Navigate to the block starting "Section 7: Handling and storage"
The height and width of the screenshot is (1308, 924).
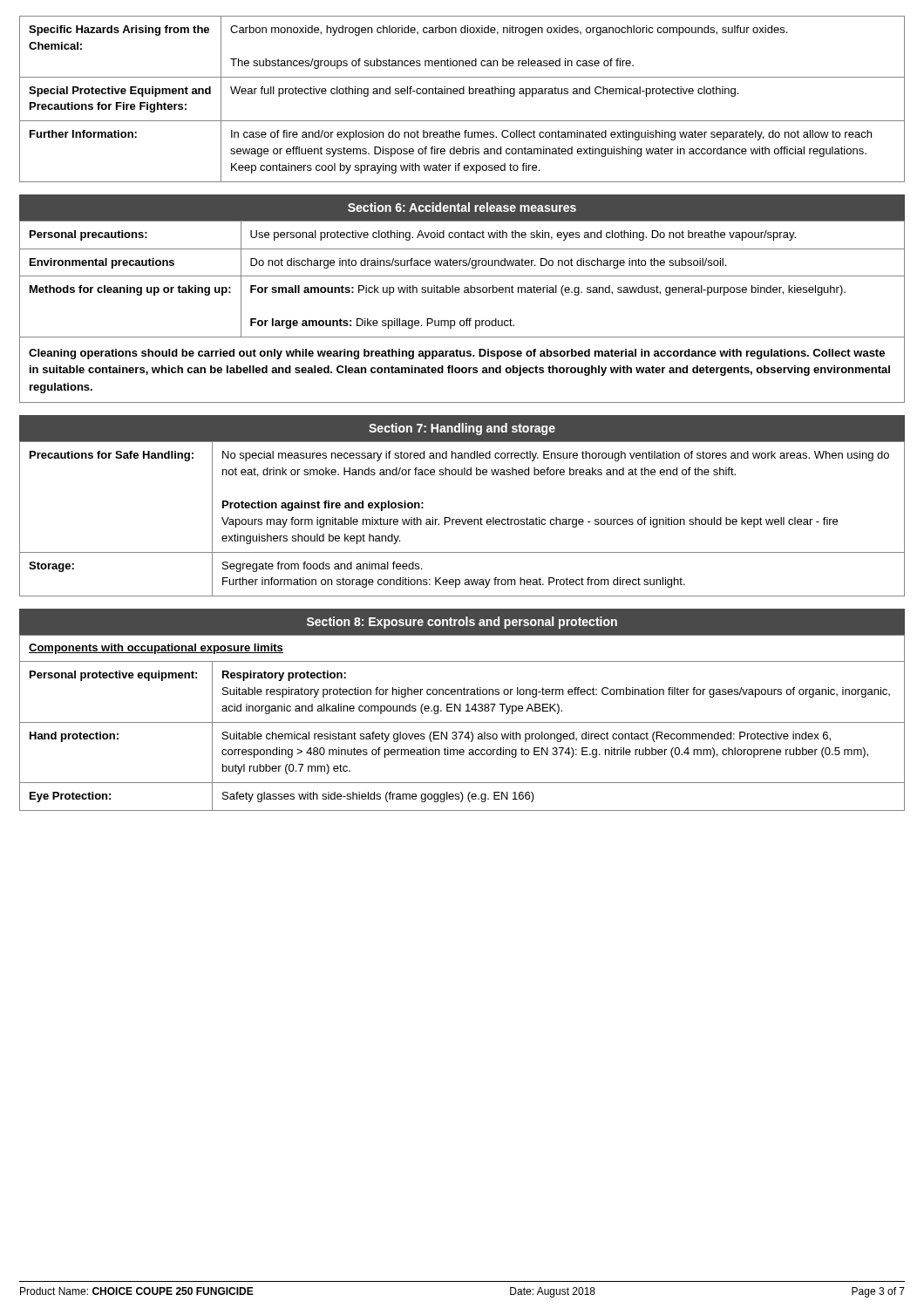(462, 429)
